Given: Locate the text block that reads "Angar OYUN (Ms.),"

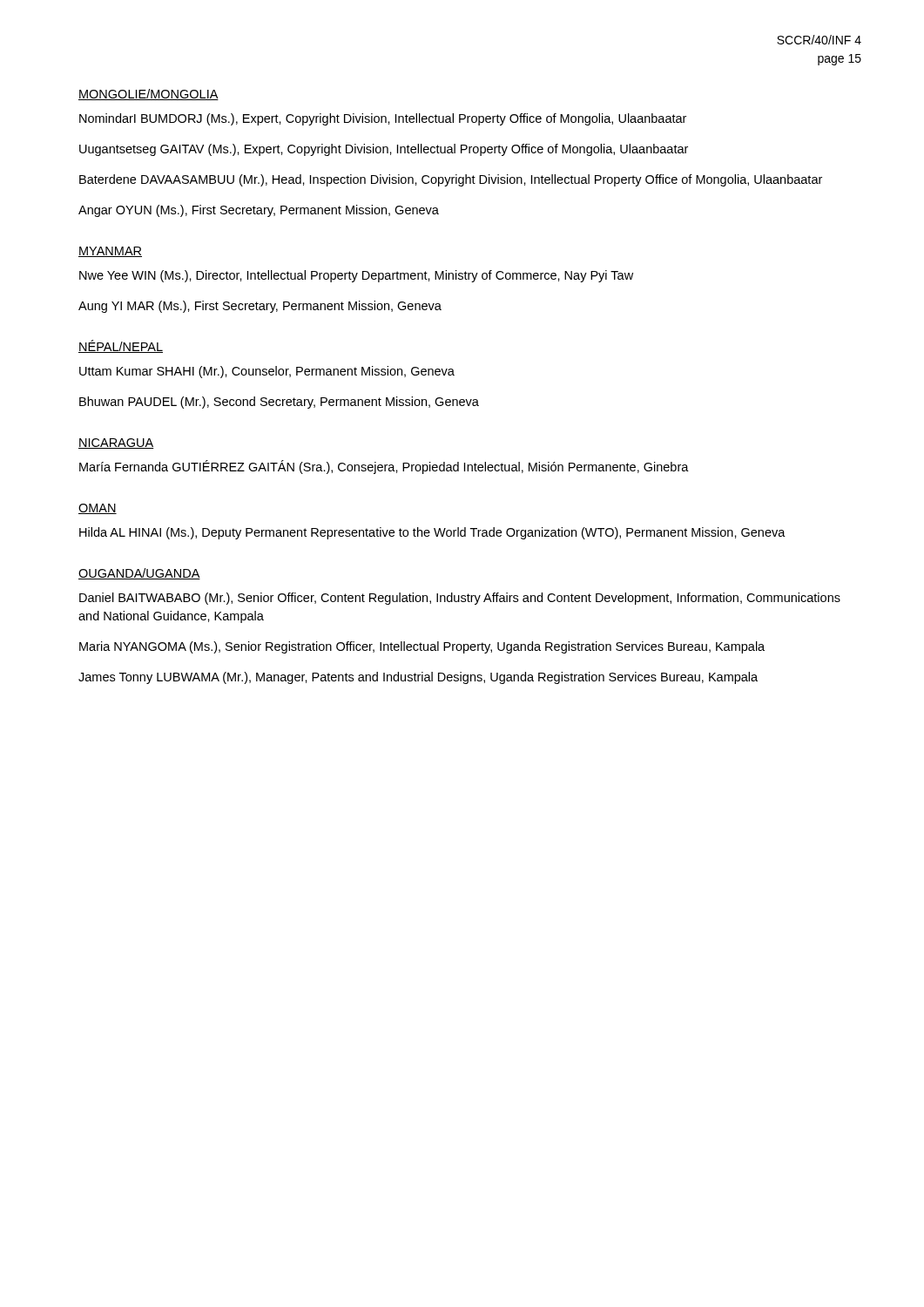Looking at the screenshot, I should tap(259, 210).
